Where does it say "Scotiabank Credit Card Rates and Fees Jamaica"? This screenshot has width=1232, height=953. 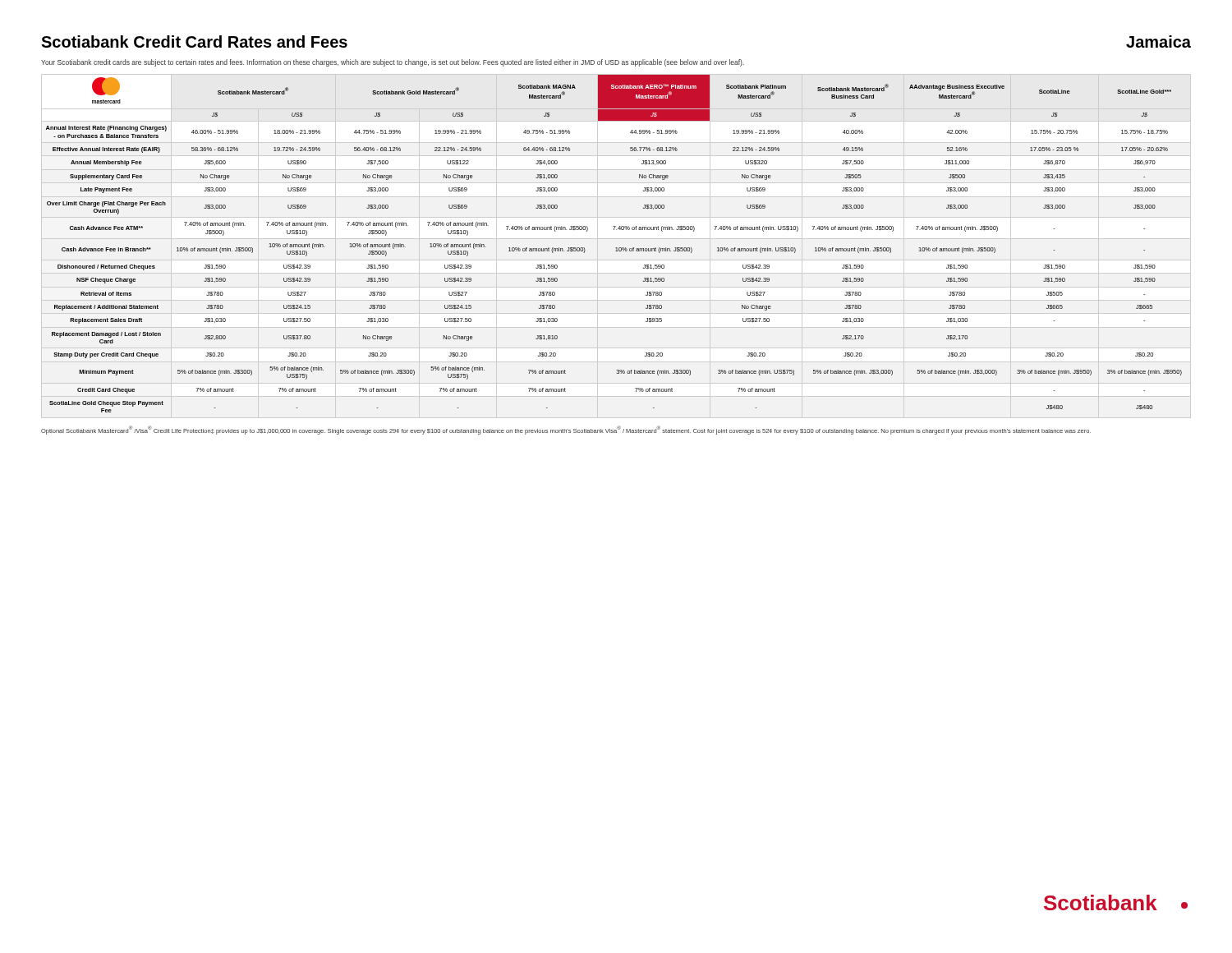pos(188,41)
